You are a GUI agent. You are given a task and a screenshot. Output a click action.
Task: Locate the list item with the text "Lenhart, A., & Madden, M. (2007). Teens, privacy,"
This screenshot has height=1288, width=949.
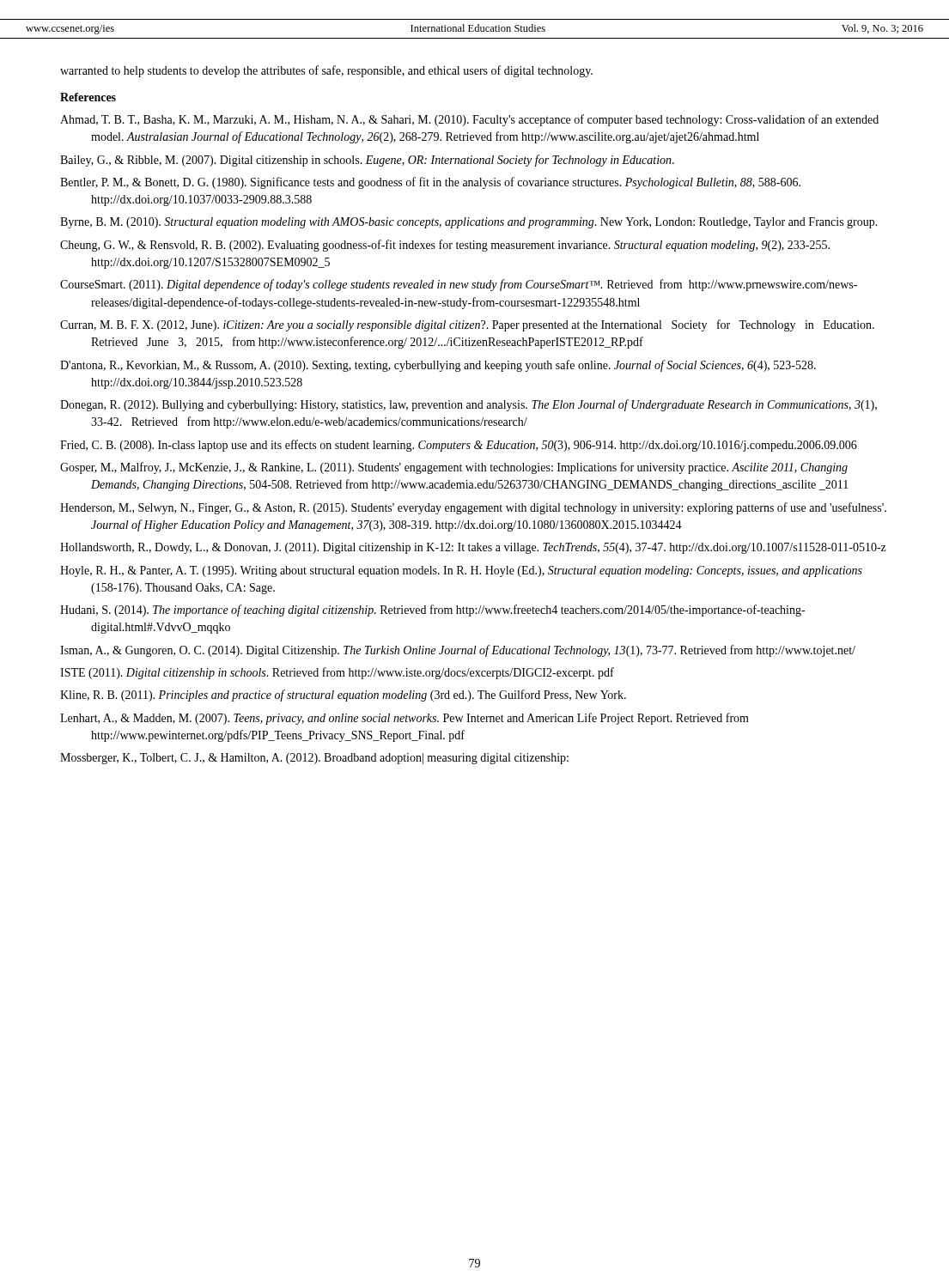404,727
